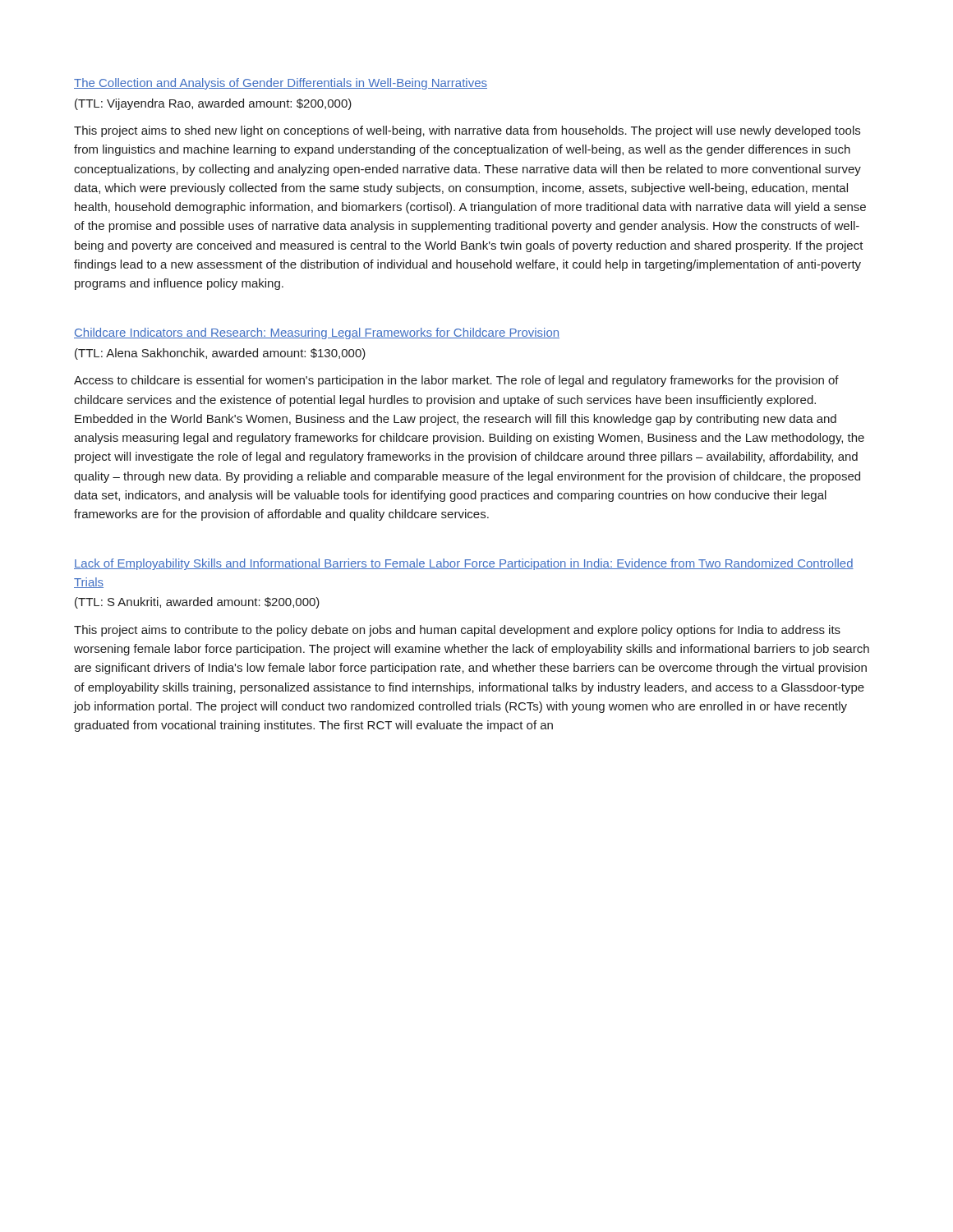This screenshot has height=1232, width=953.
Task: Click on the text block that says "(TTL: Vijayendra Rao, awarded"
Action: [x=213, y=103]
